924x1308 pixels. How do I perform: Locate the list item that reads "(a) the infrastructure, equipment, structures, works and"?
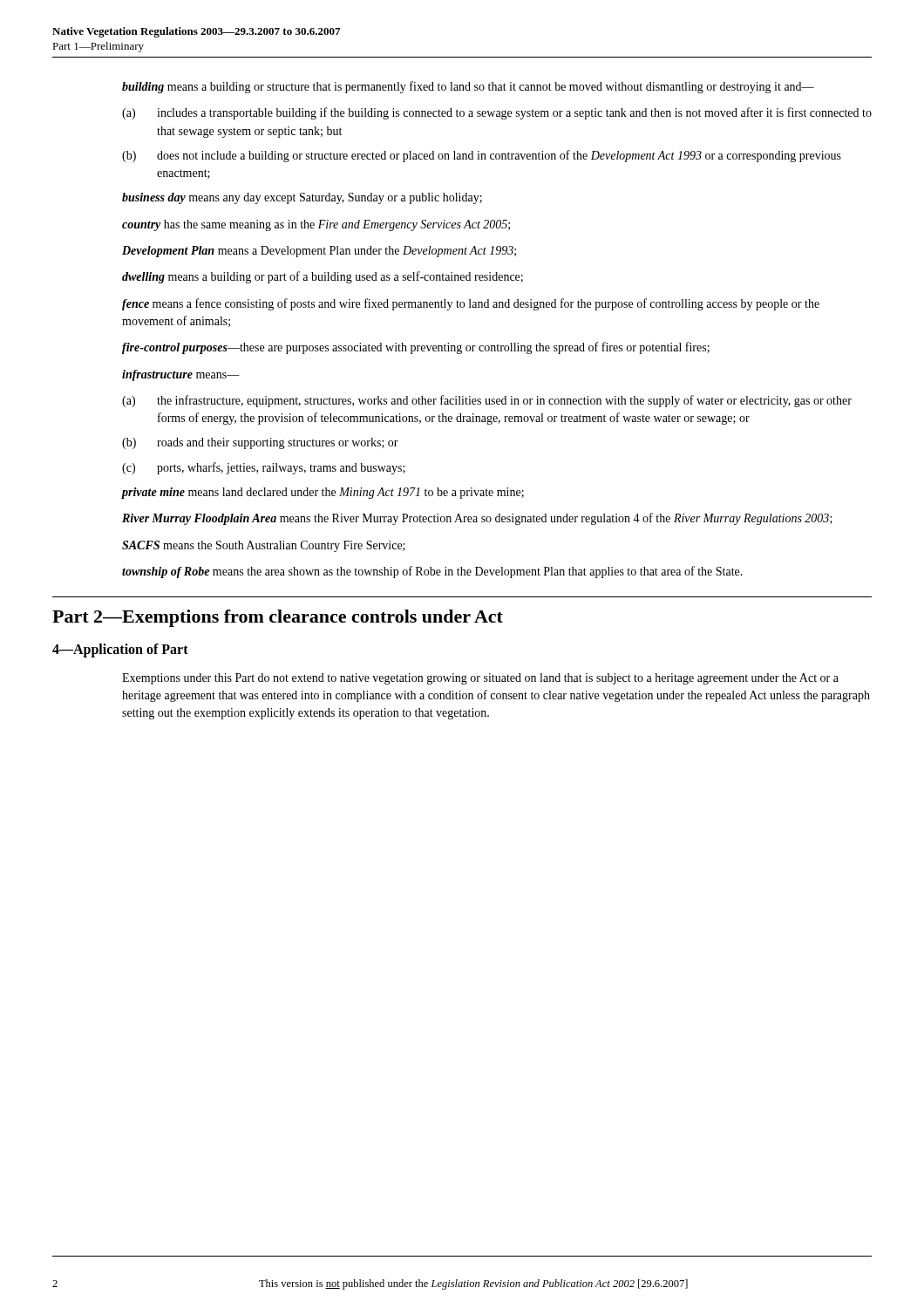[497, 410]
